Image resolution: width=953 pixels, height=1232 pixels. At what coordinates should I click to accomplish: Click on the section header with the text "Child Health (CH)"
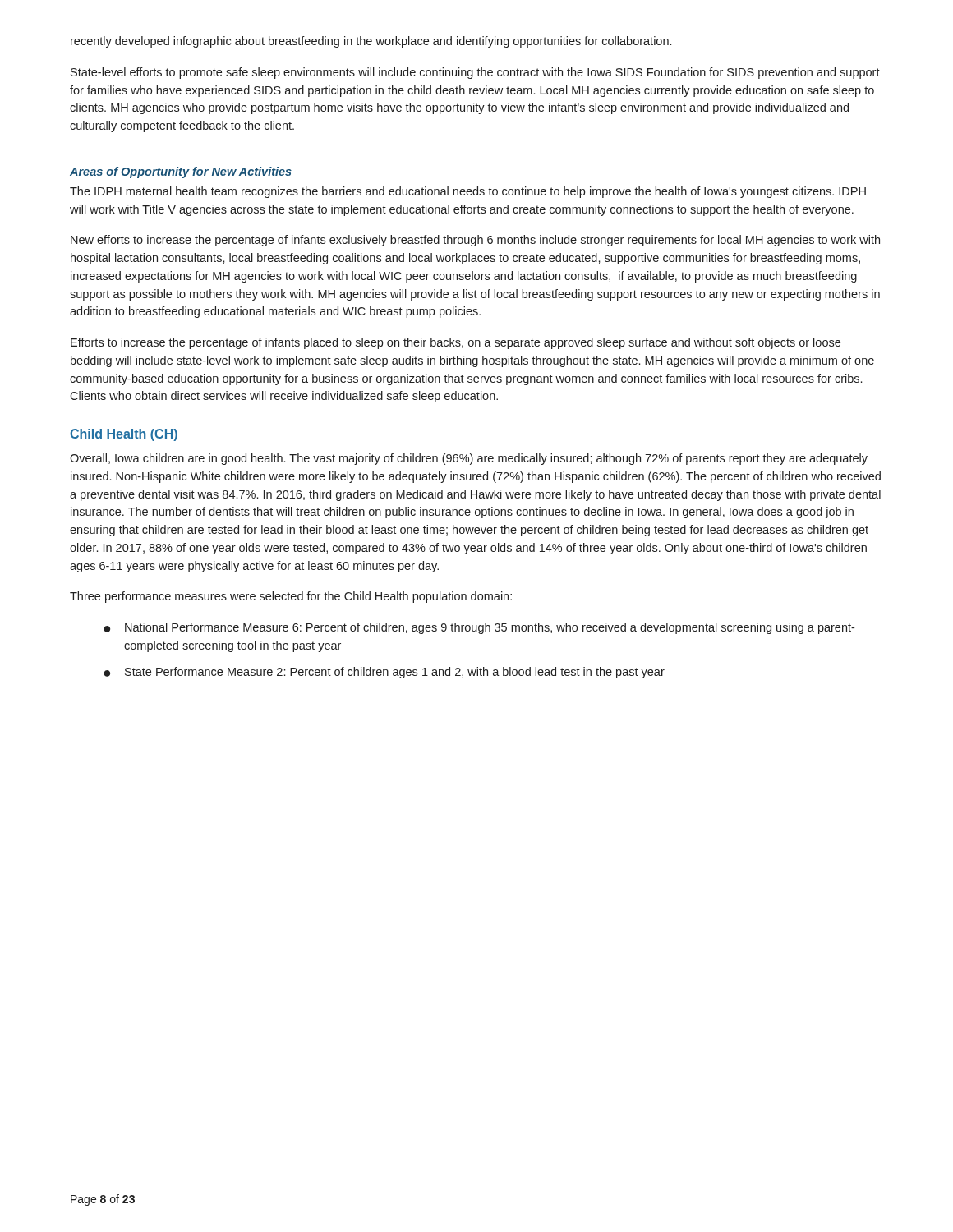click(124, 434)
